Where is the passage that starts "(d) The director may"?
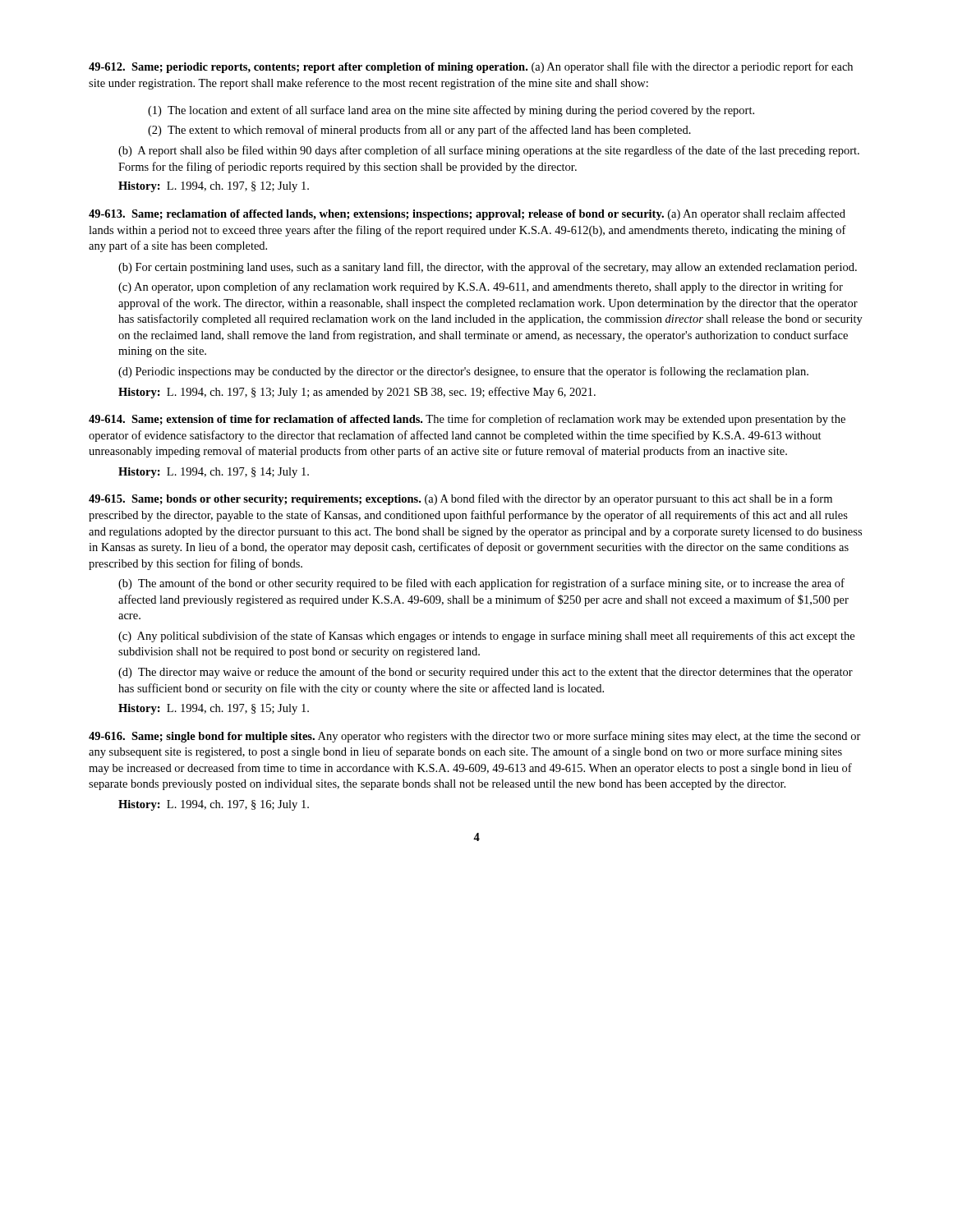Image resolution: width=953 pixels, height=1232 pixels. [491, 680]
